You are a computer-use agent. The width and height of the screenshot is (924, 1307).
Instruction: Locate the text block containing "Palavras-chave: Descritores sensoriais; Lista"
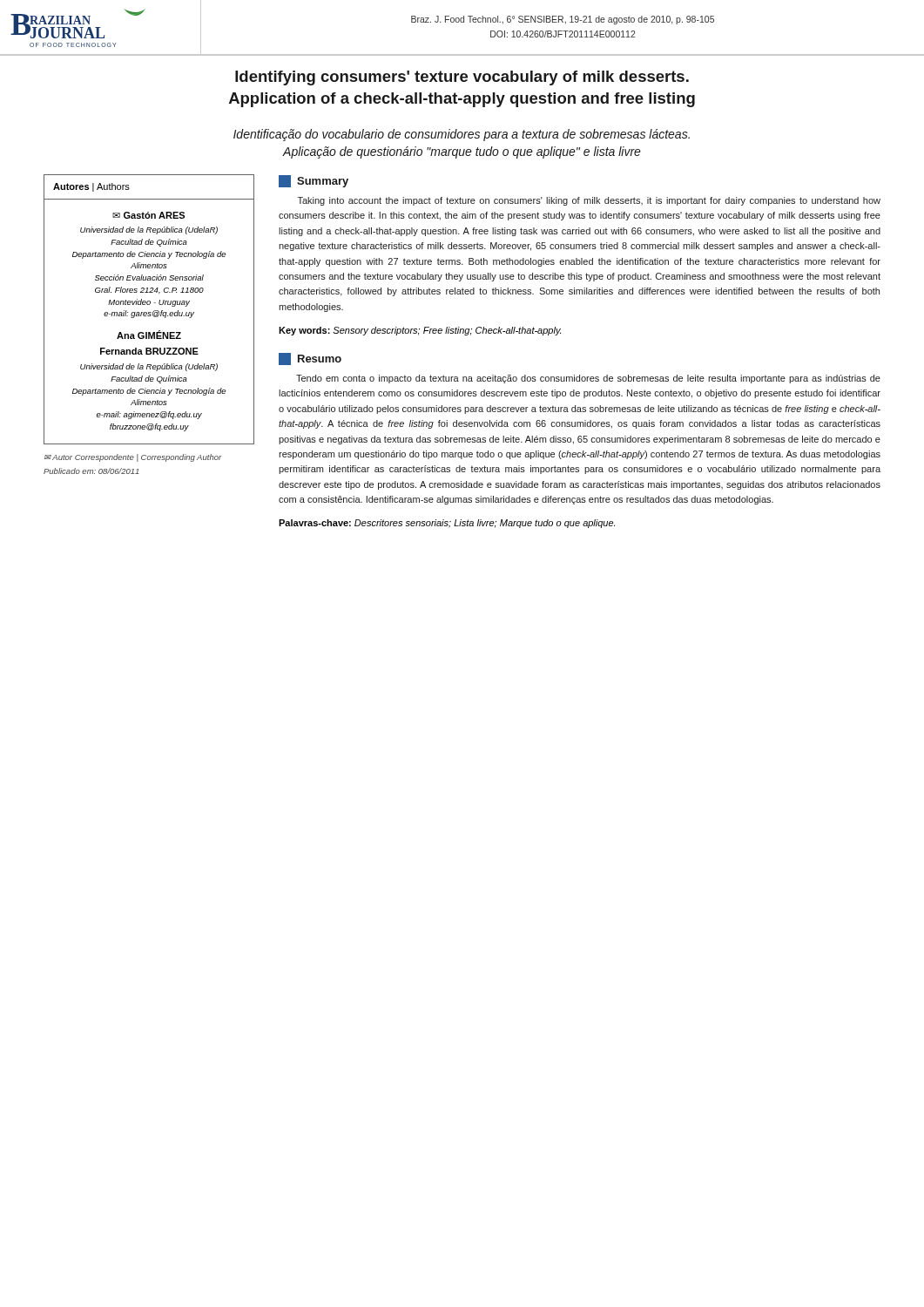tap(447, 523)
